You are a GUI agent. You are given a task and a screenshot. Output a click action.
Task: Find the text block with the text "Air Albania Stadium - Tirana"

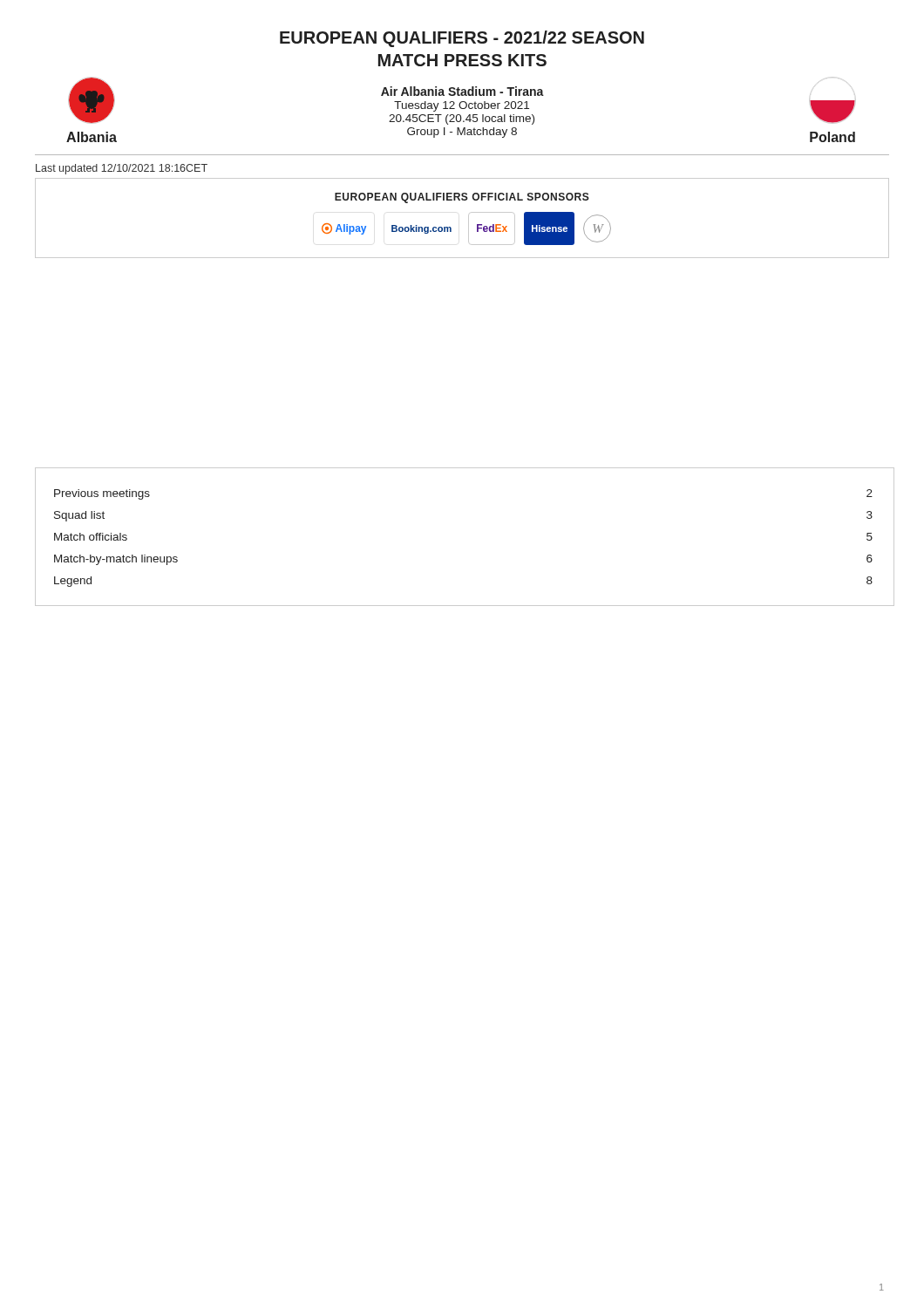point(462,111)
